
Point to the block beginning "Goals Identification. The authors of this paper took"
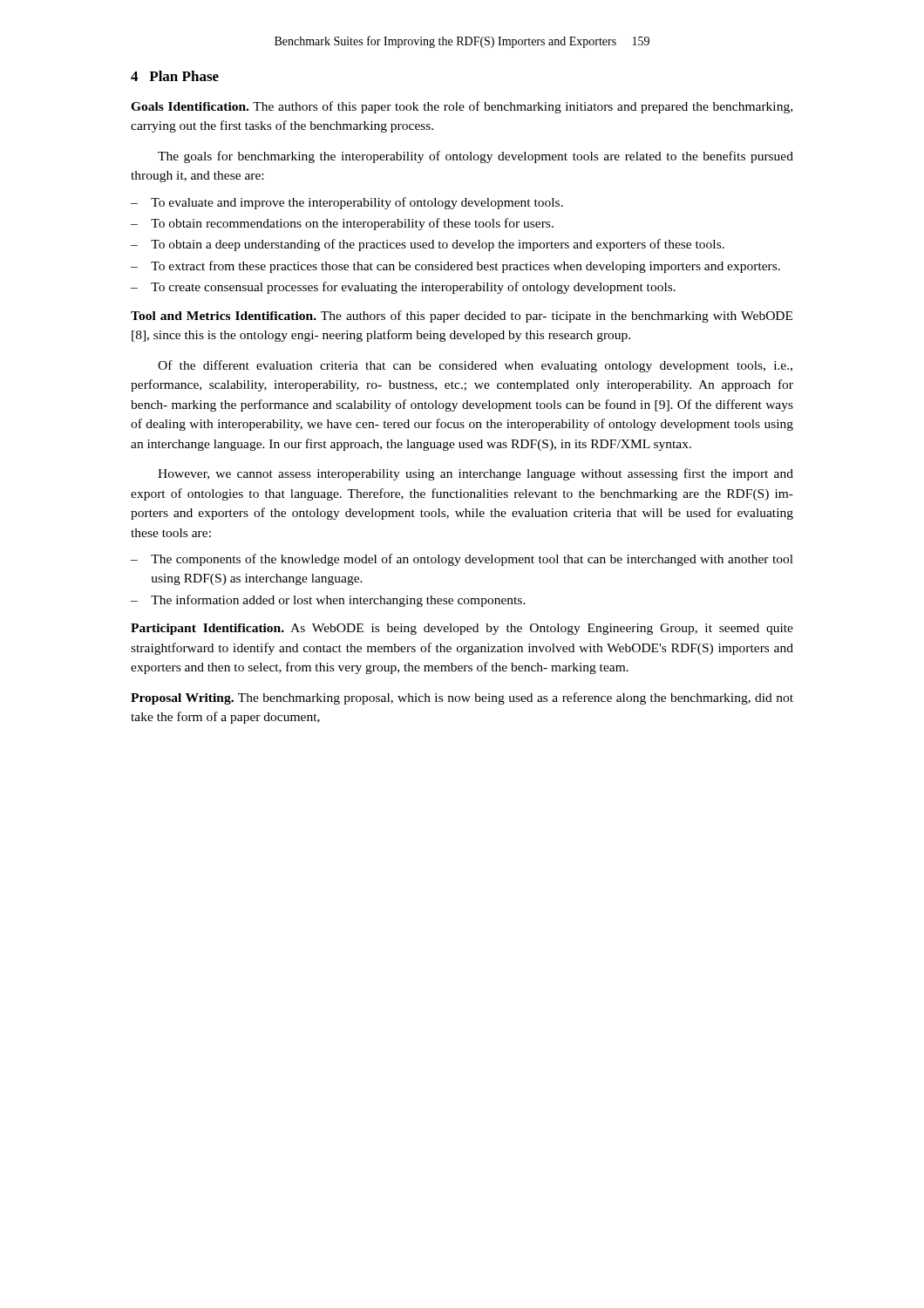(462, 116)
